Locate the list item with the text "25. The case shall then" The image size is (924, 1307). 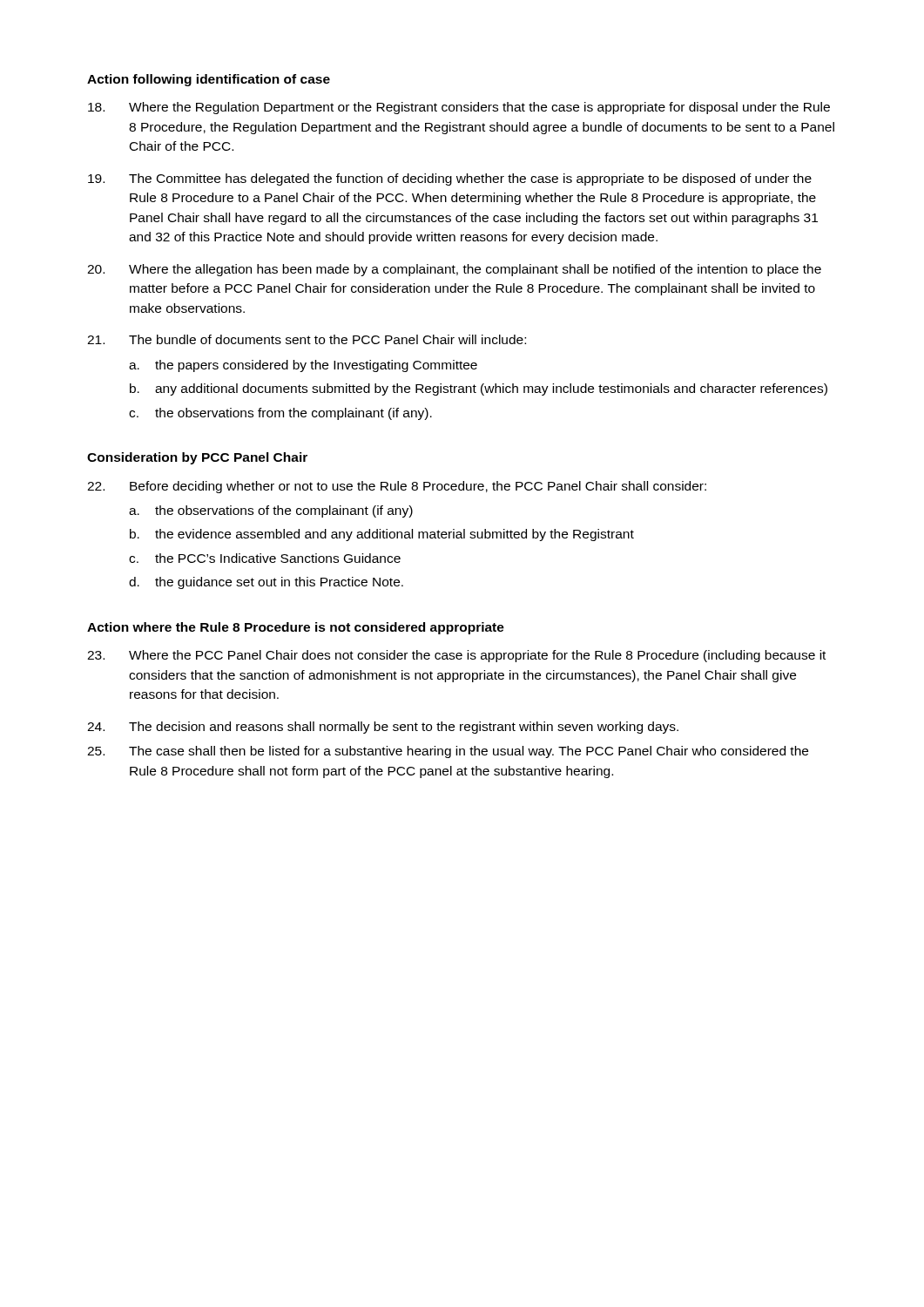point(462,761)
